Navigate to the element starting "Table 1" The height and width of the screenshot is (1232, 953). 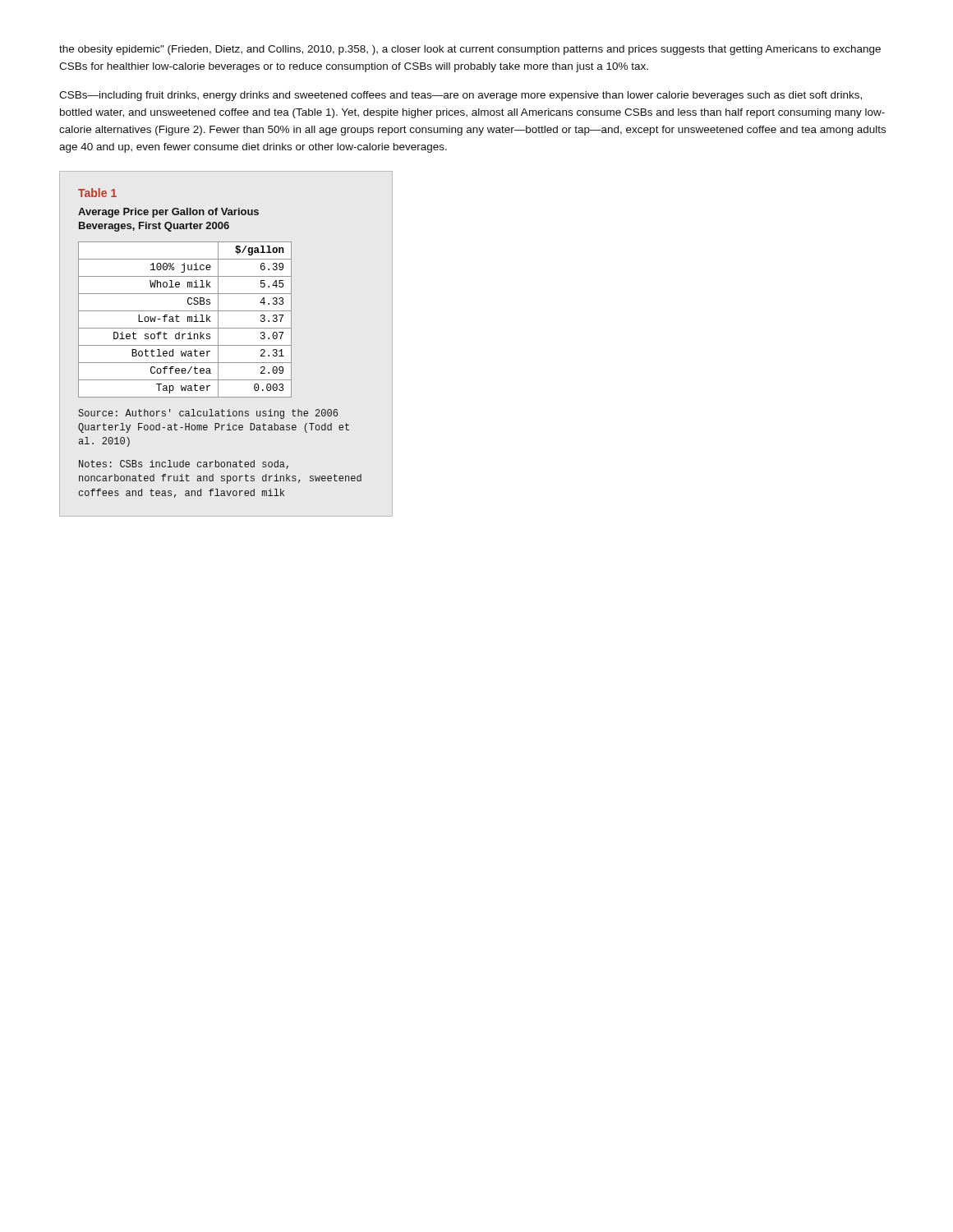(x=97, y=193)
